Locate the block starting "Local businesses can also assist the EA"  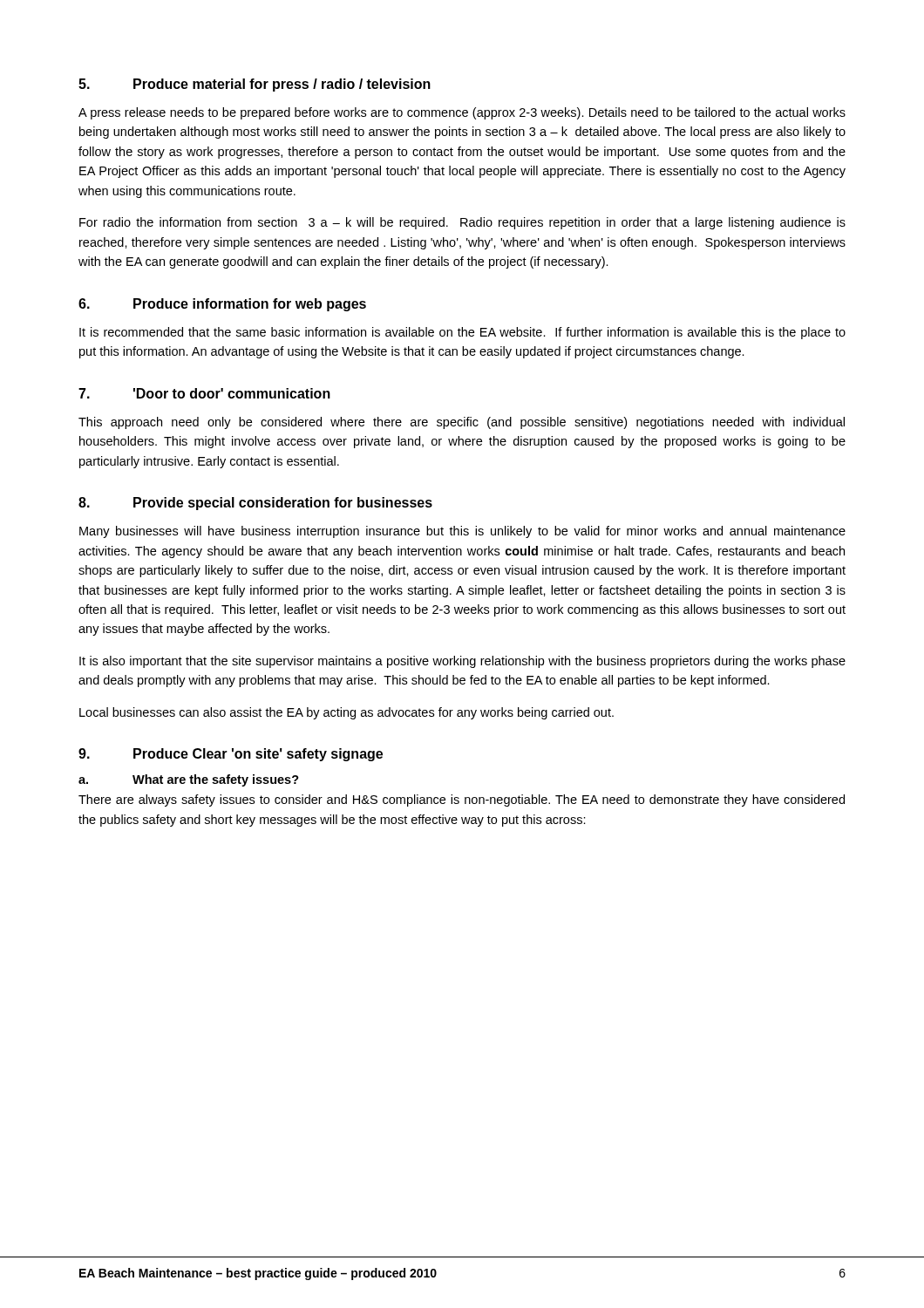click(x=346, y=712)
